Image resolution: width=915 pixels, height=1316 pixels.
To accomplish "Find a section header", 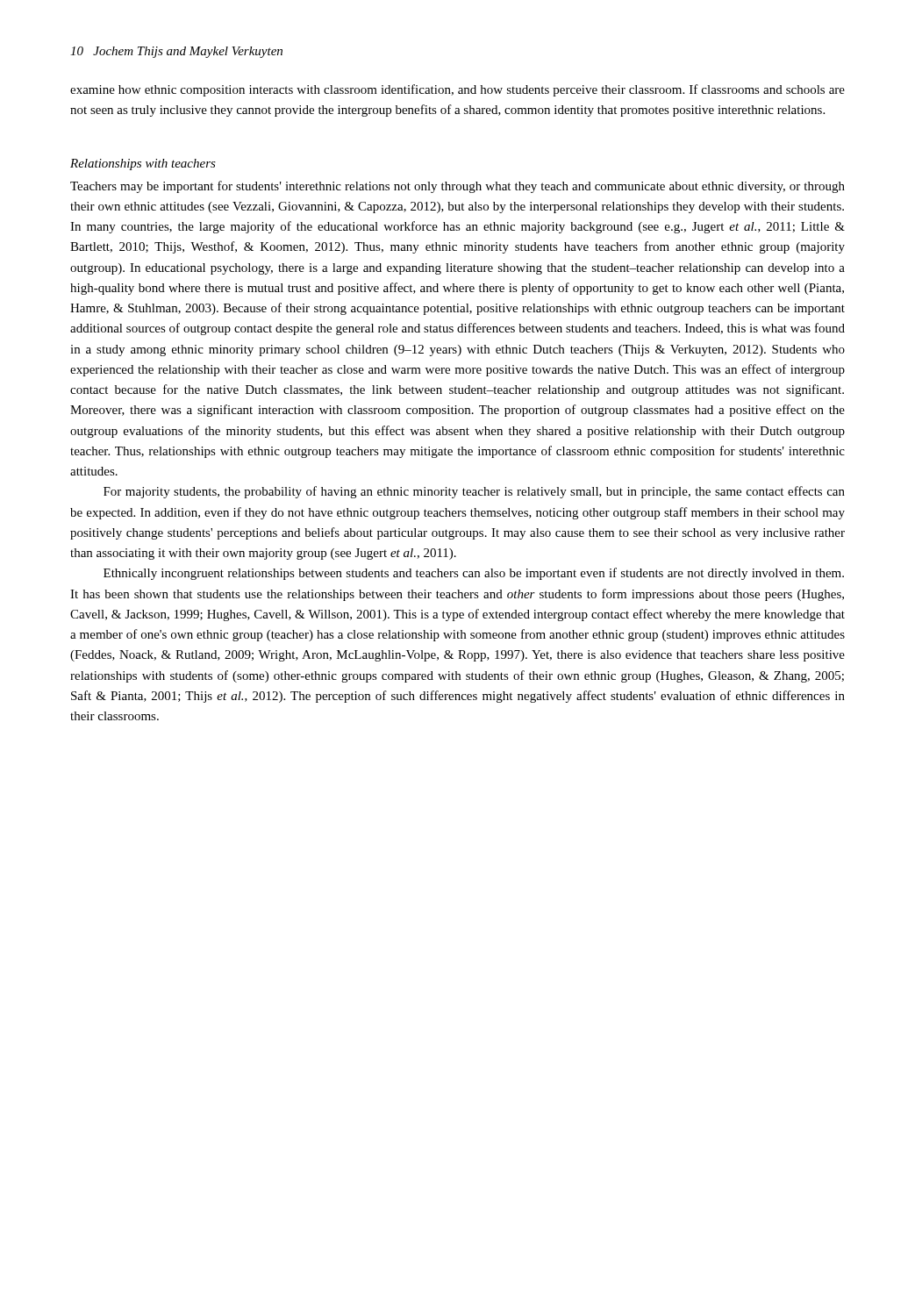I will point(143,163).
